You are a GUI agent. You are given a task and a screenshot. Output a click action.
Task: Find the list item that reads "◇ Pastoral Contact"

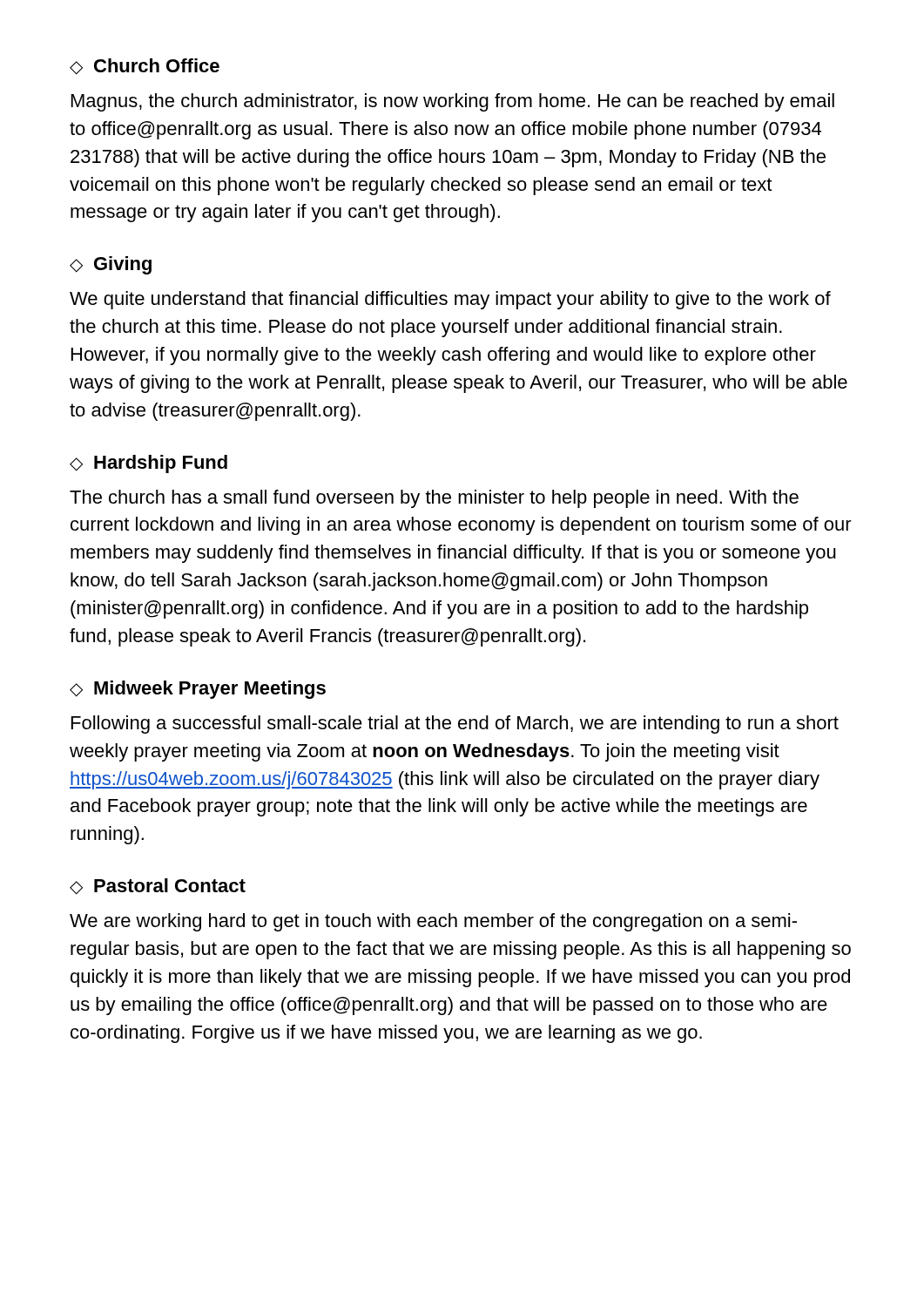pyautogui.click(x=158, y=886)
